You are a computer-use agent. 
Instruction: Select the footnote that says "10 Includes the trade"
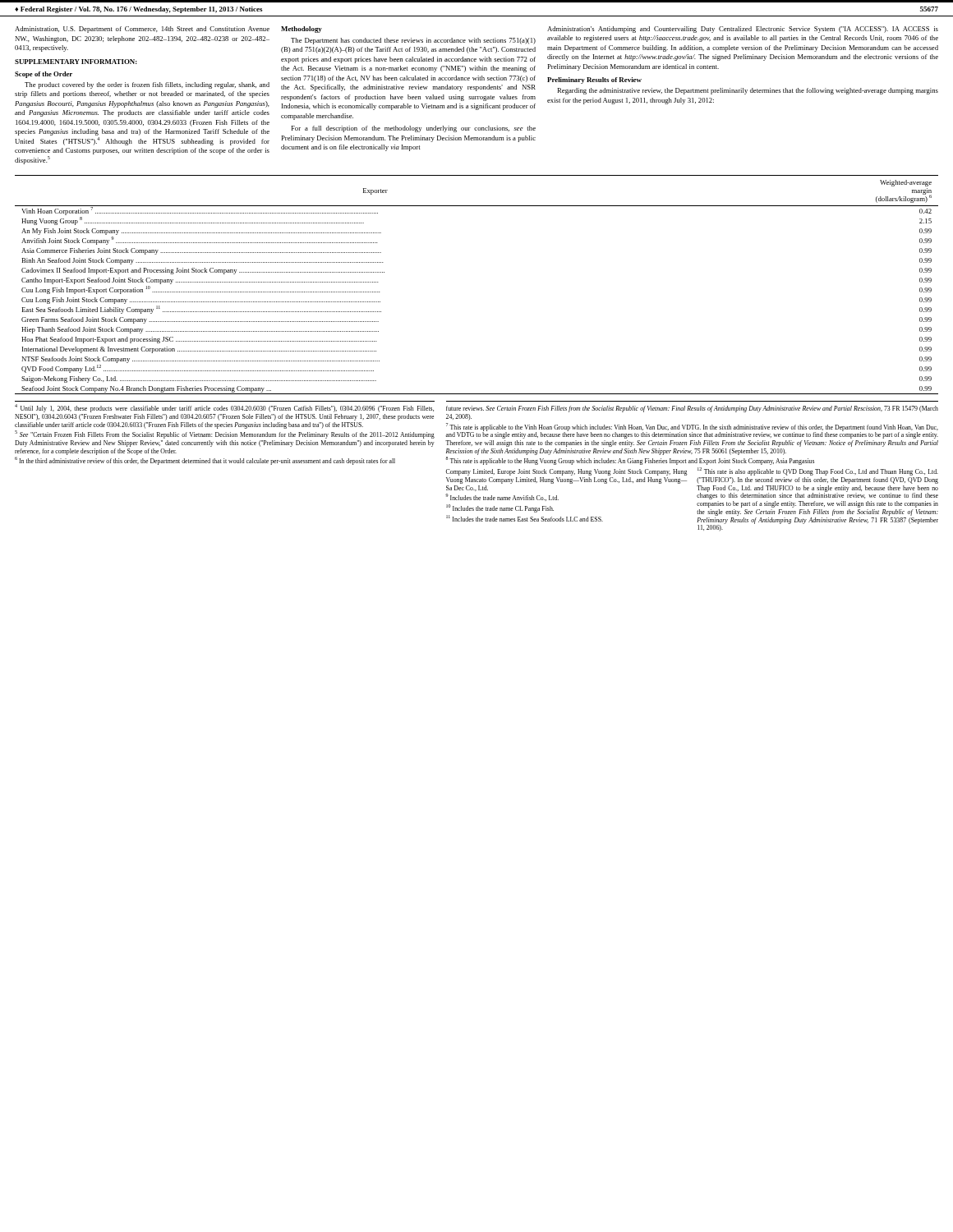[500, 509]
